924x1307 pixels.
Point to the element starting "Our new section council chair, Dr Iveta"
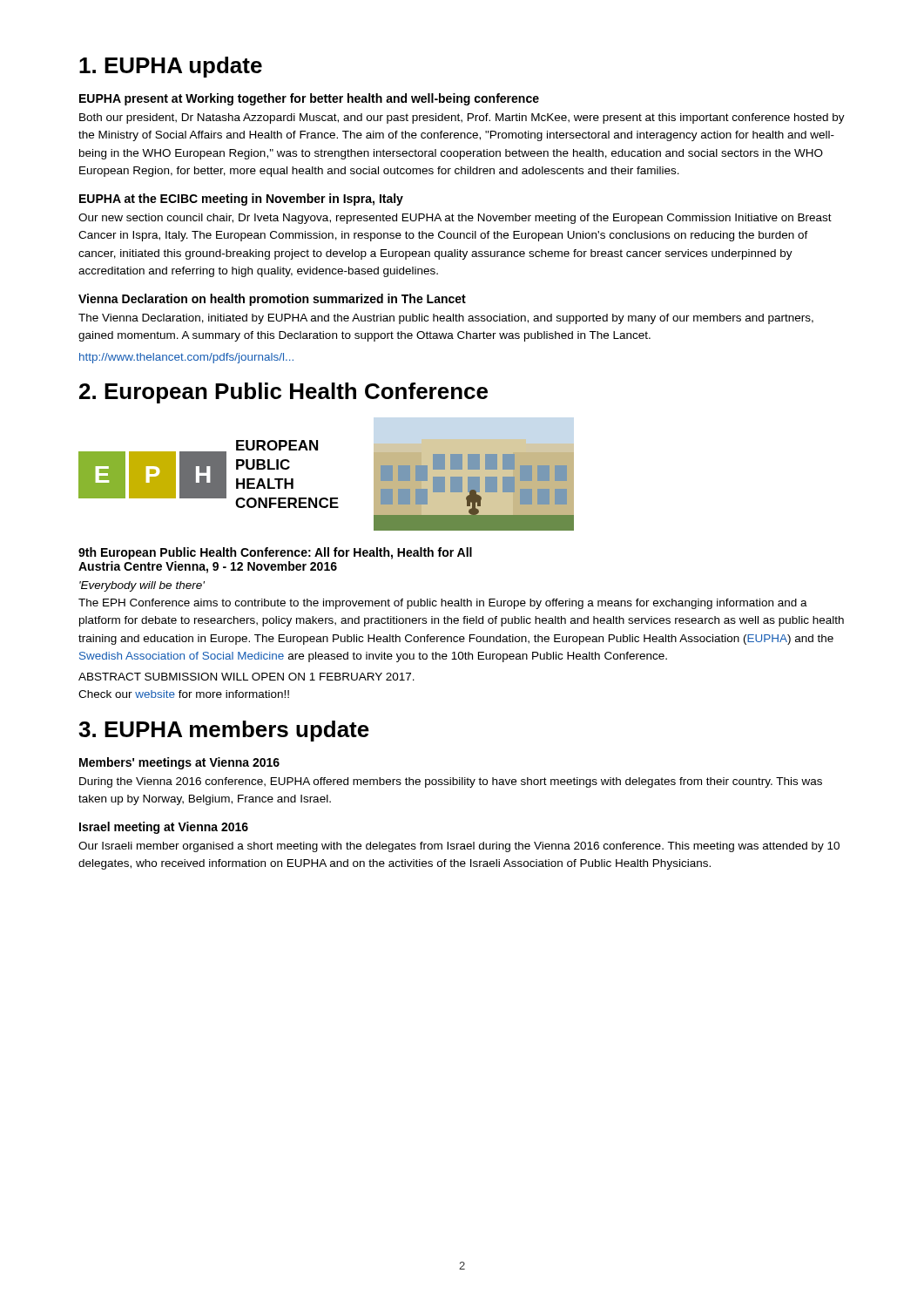[462, 244]
